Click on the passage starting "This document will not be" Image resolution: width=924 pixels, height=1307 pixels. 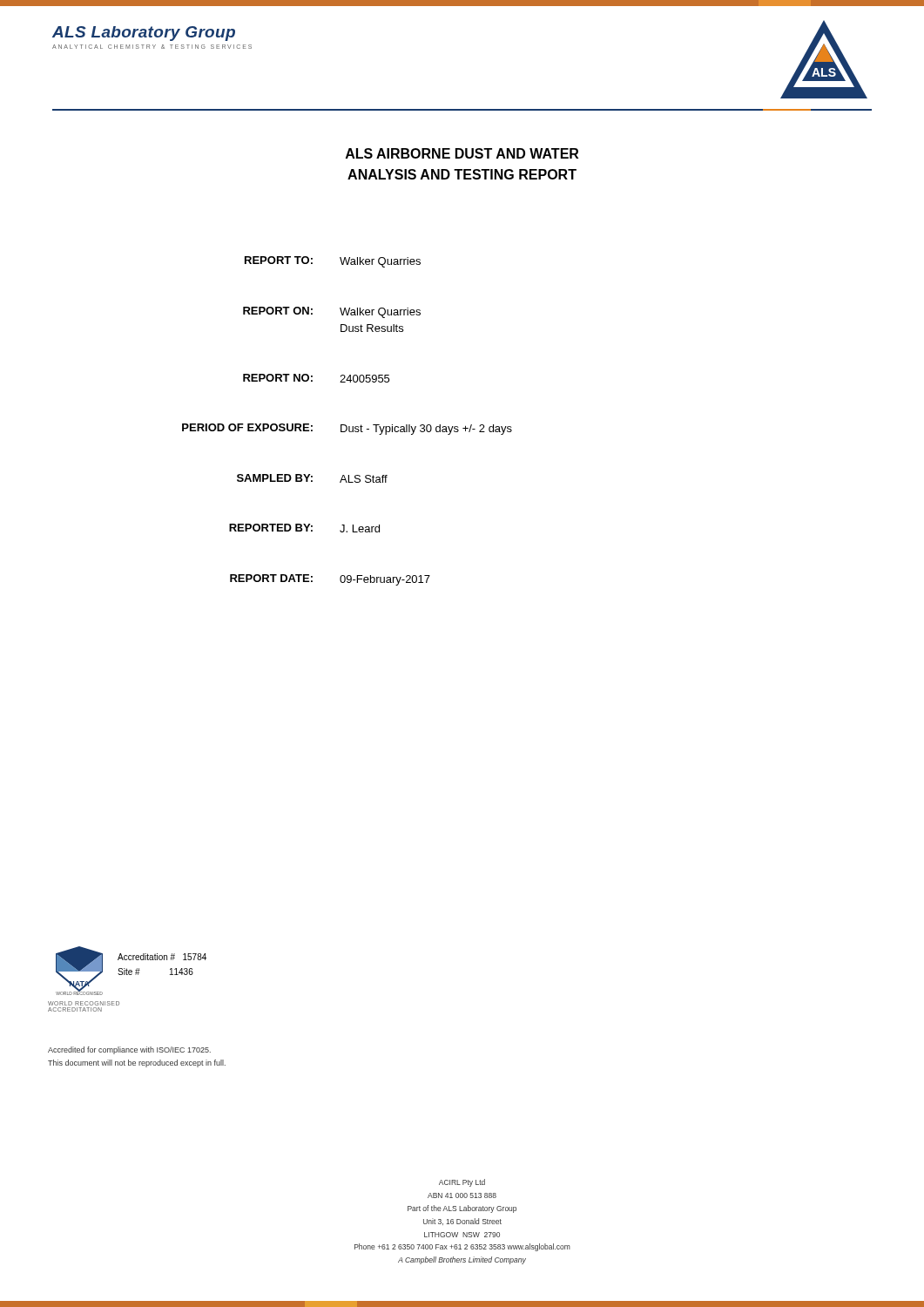tap(137, 1063)
